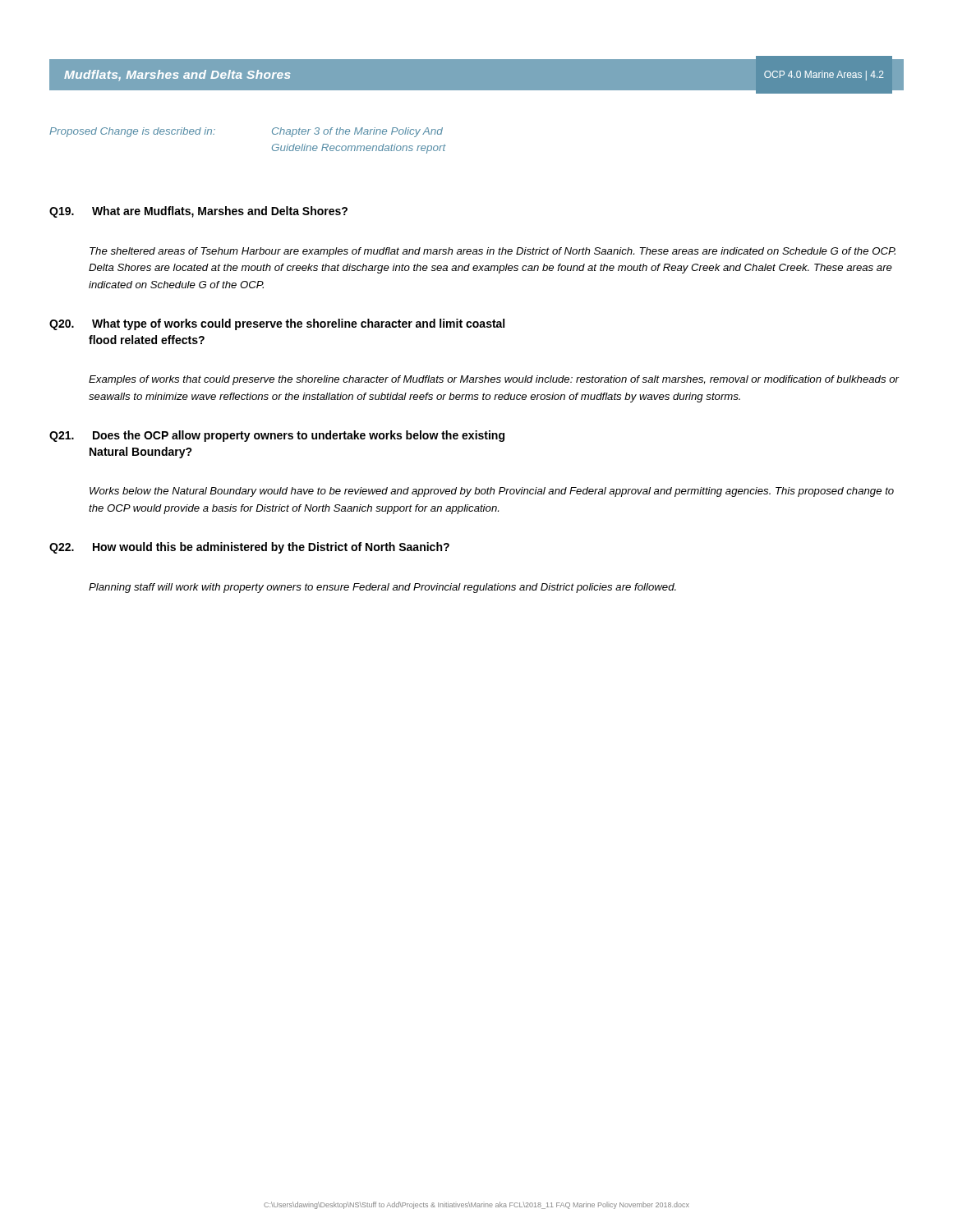Find the section header that reads "Q21. Does the OCP allow property owners to"
The image size is (953, 1232).
pyautogui.click(x=476, y=444)
